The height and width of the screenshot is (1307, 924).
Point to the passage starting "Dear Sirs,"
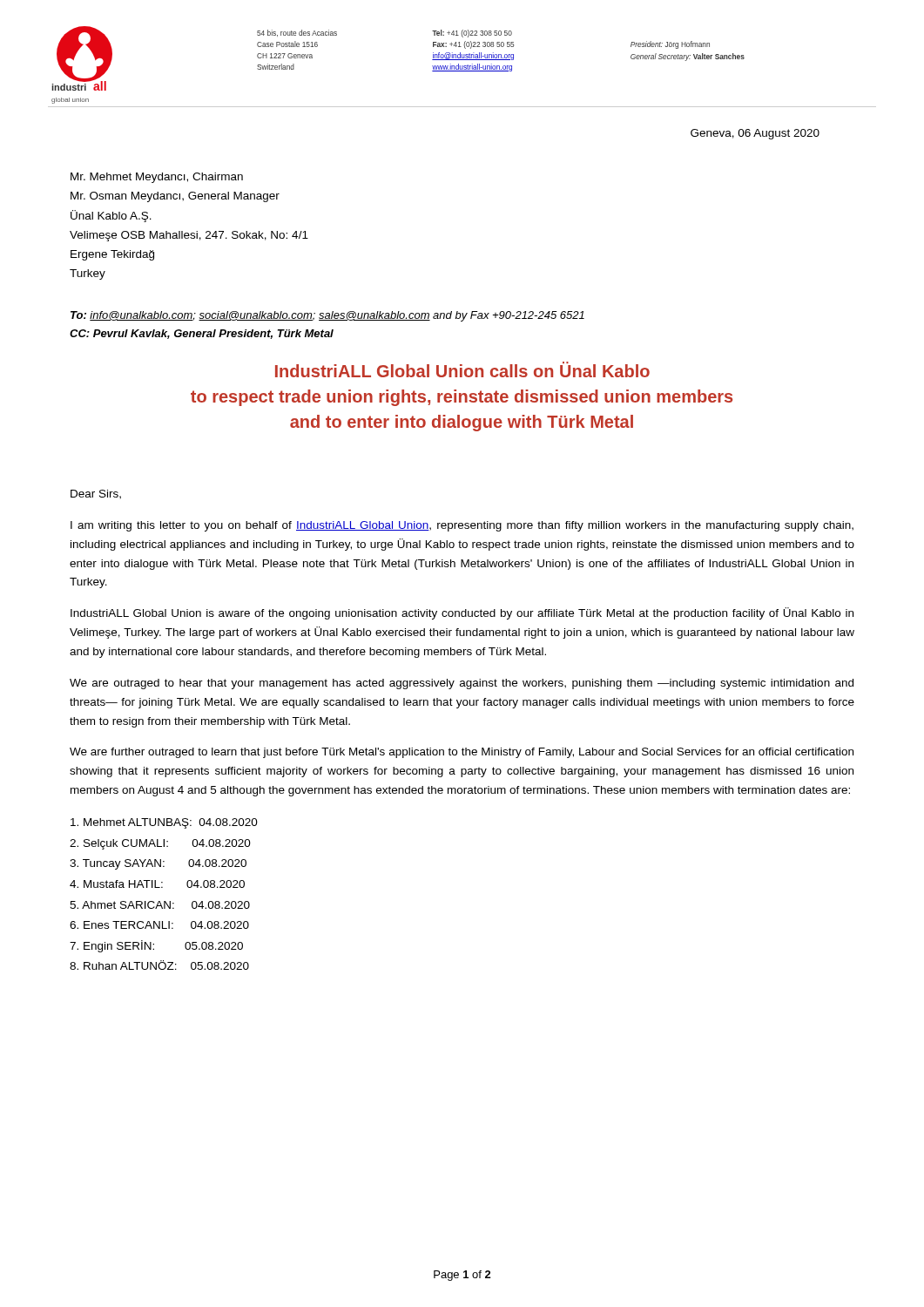click(96, 494)
